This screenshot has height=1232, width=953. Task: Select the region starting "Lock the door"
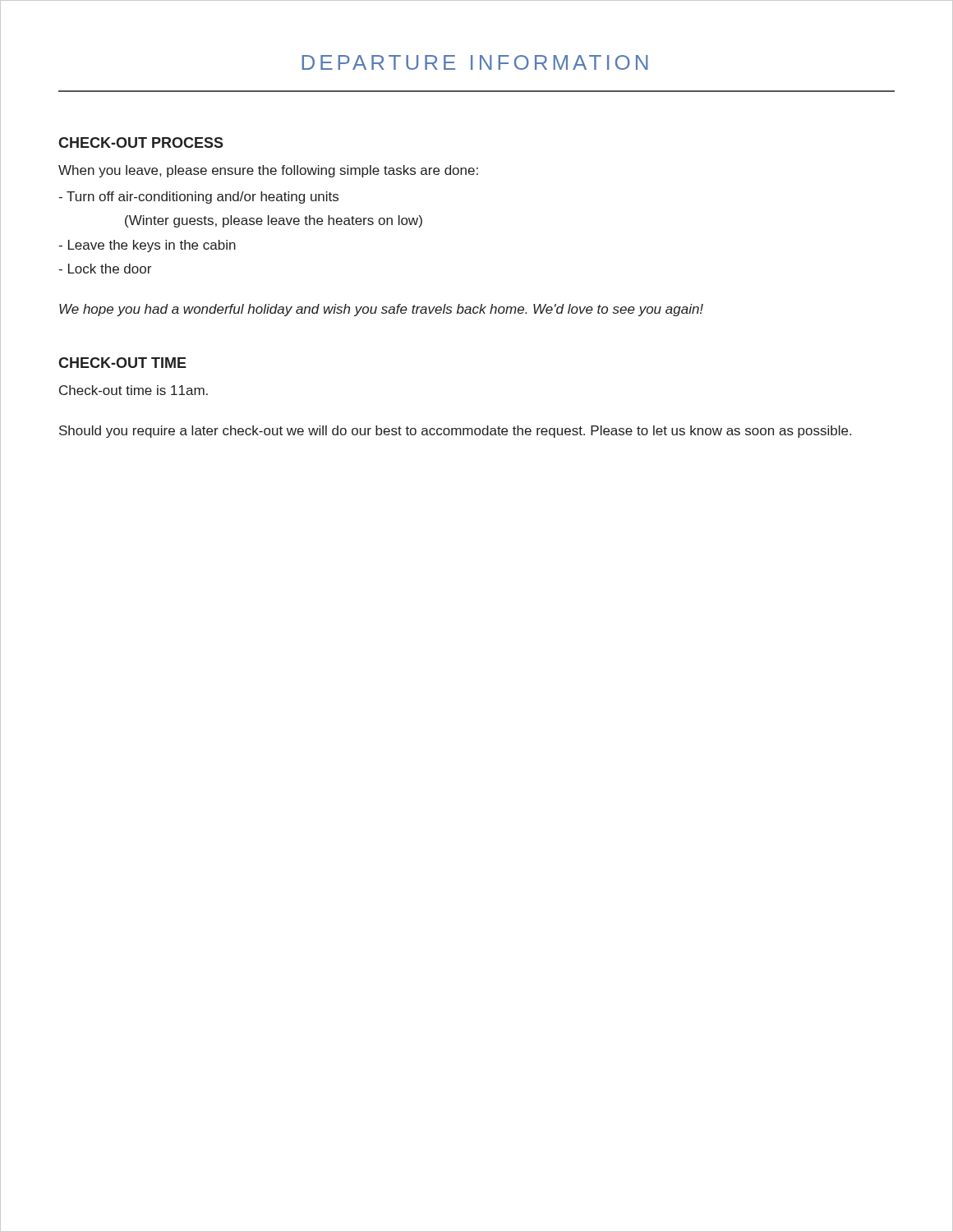105,269
